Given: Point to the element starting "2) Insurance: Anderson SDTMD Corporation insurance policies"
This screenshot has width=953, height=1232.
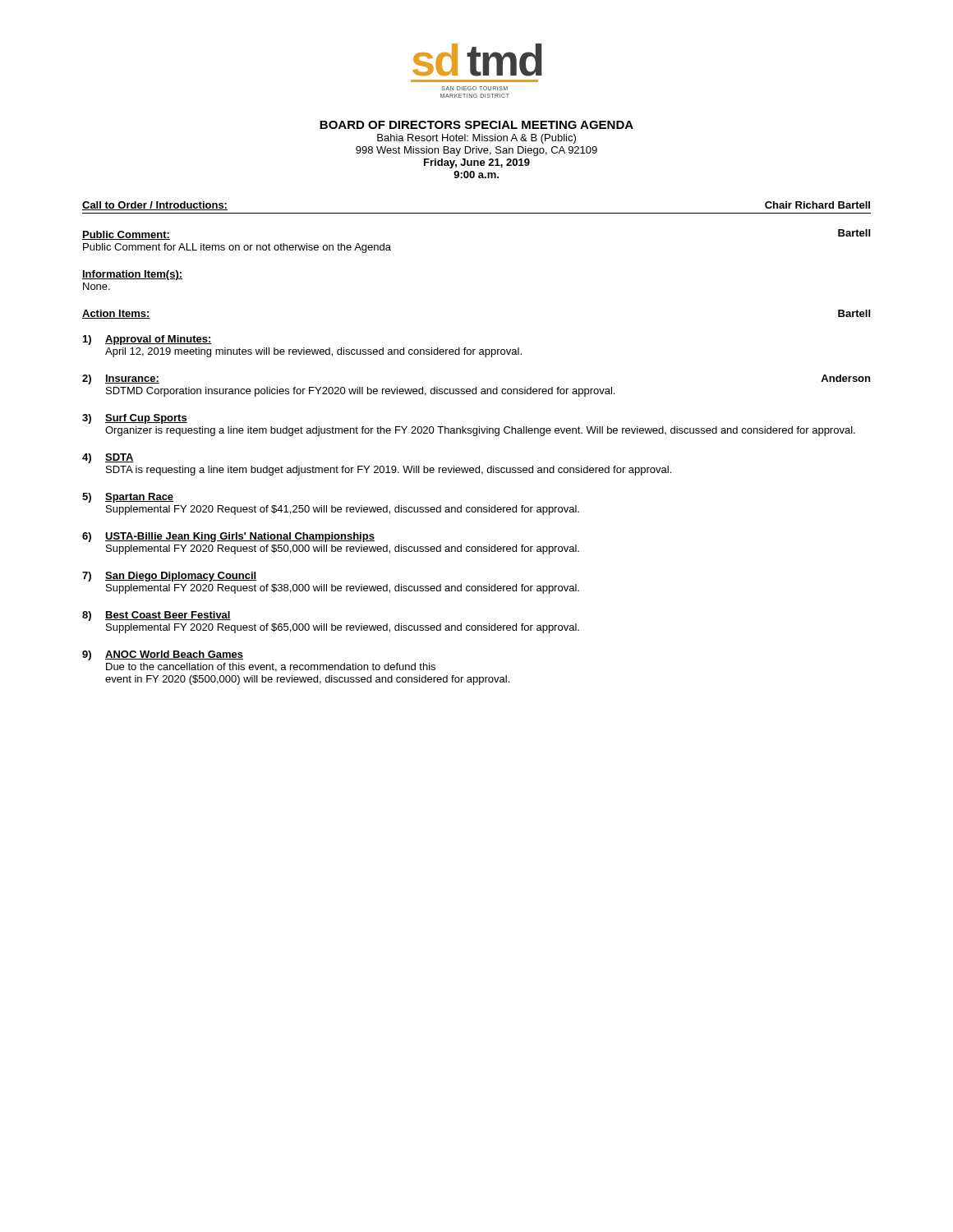Looking at the screenshot, I should (476, 384).
